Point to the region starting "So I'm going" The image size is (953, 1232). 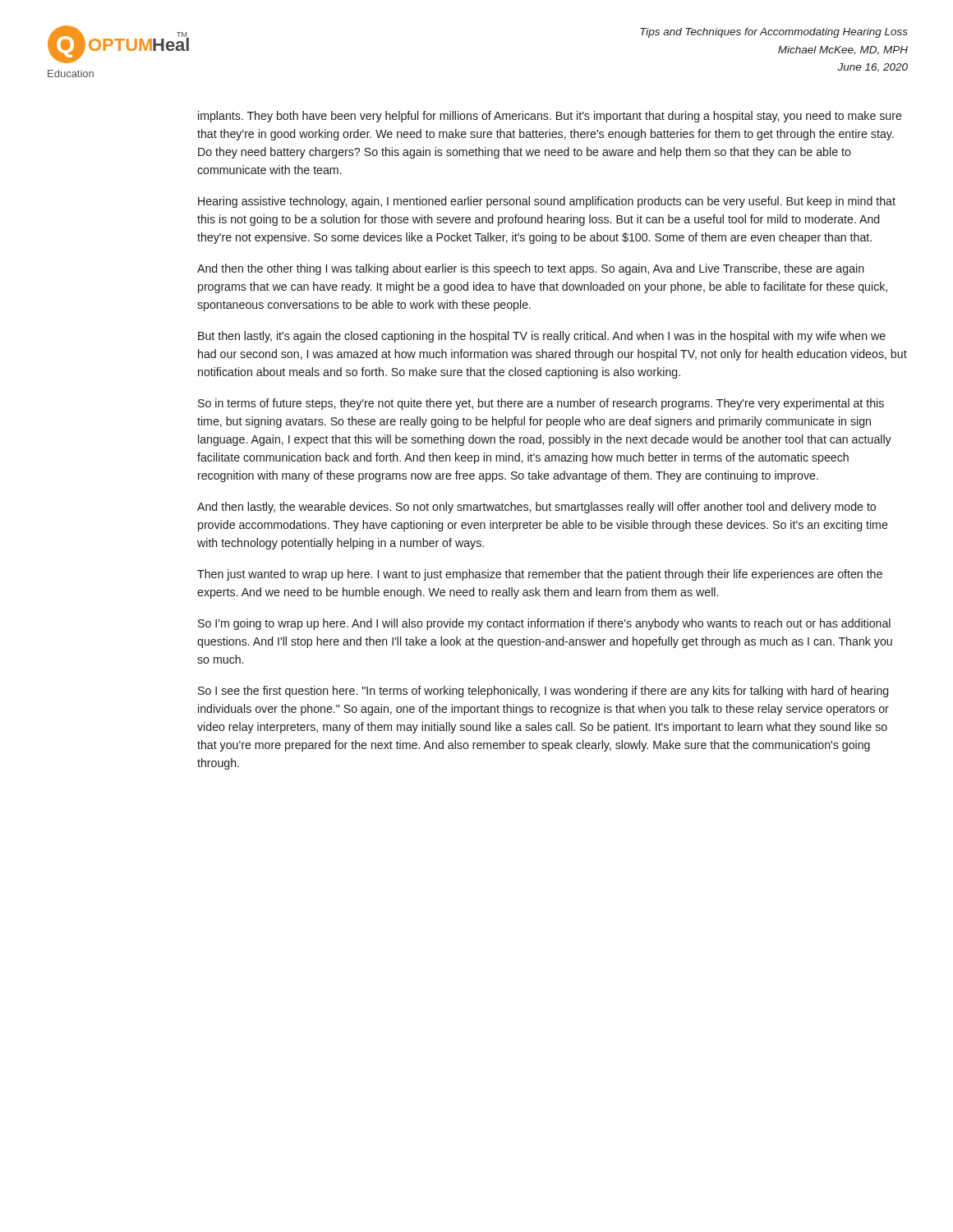tap(545, 642)
